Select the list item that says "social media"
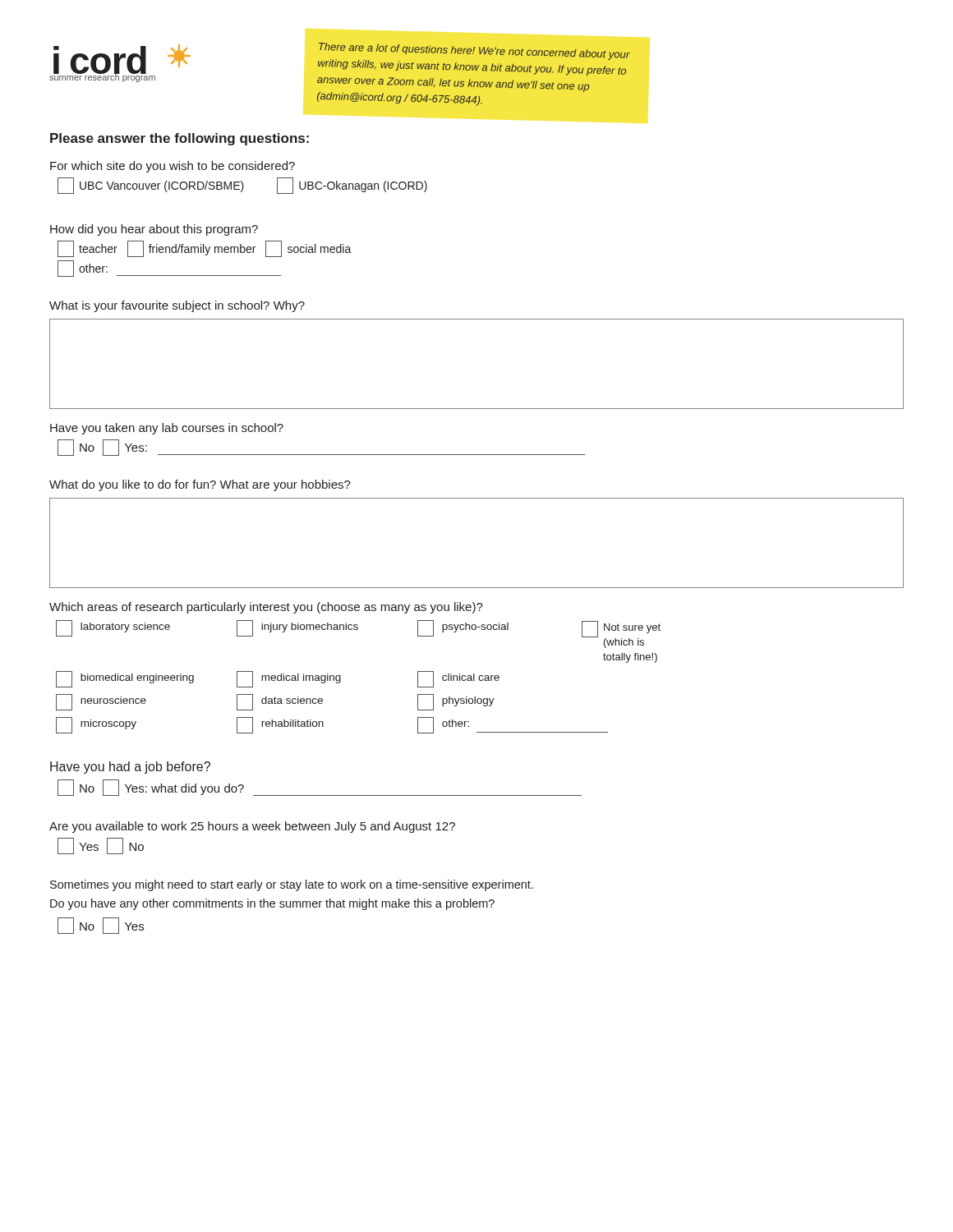 pyautogui.click(x=308, y=248)
